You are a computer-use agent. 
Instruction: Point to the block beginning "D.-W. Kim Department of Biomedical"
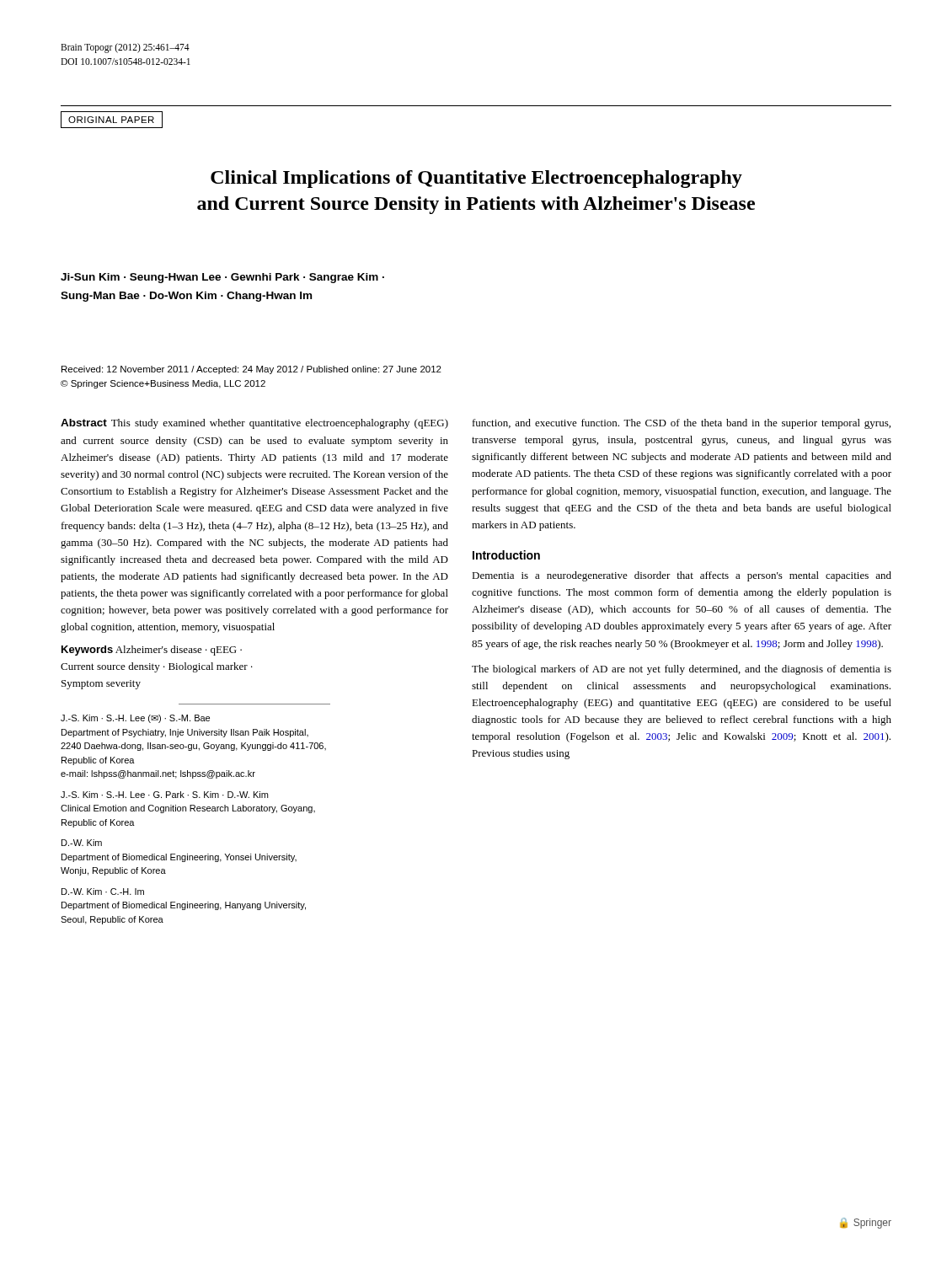click(179, 857)
